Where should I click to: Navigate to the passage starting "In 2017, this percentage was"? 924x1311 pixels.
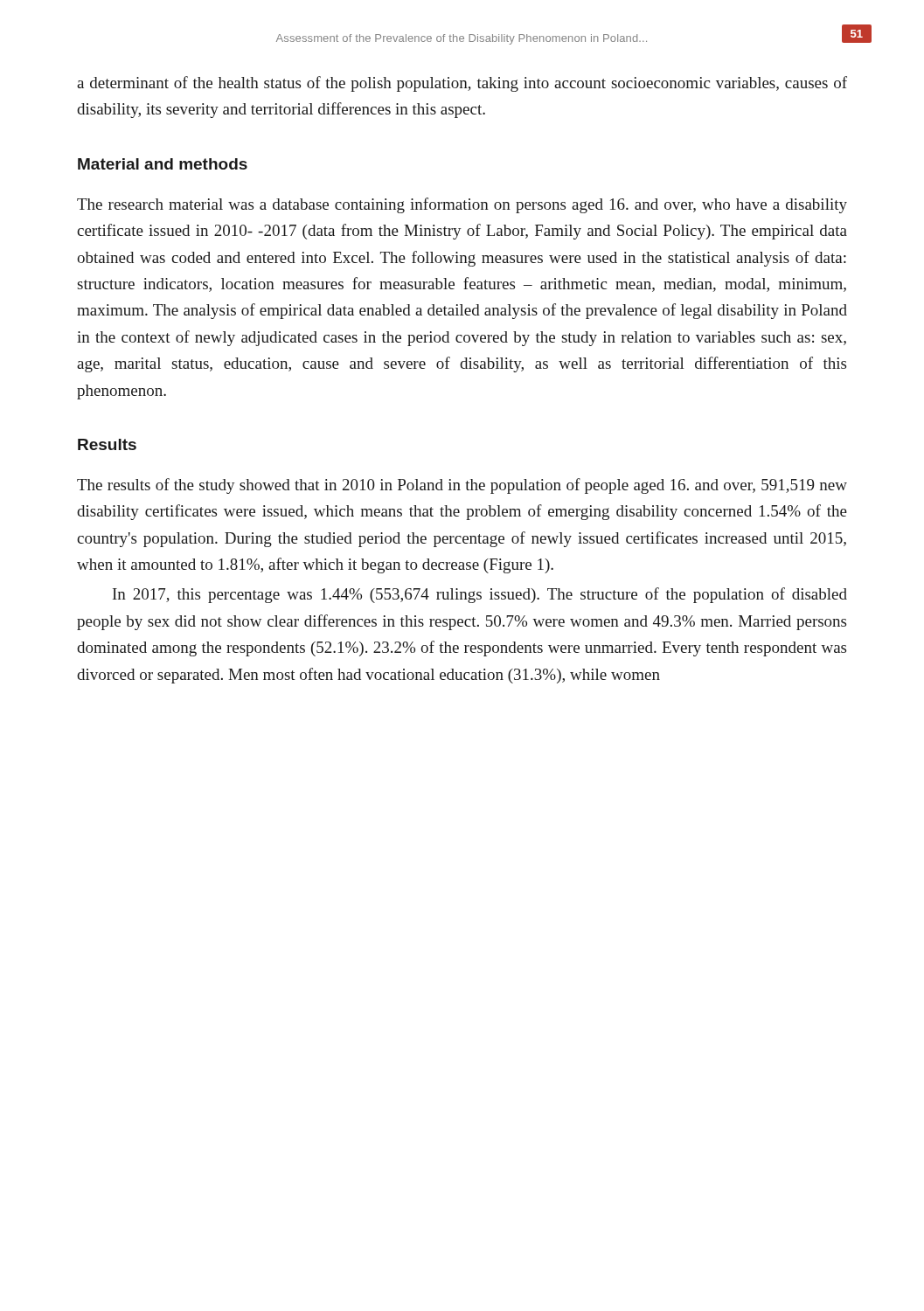coord(462,634)
